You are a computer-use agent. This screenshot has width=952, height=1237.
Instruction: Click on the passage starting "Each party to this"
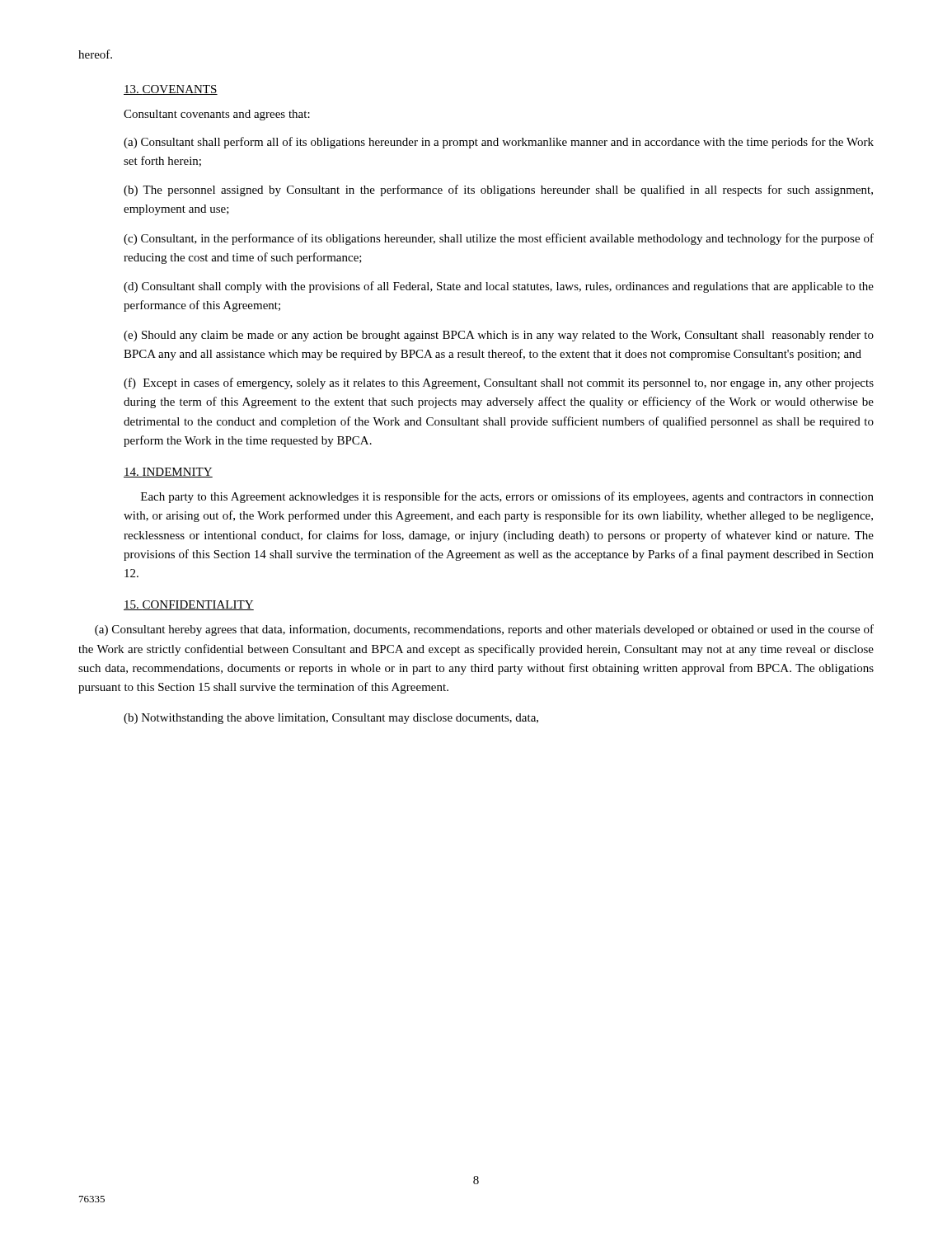[x=499, y=535]
